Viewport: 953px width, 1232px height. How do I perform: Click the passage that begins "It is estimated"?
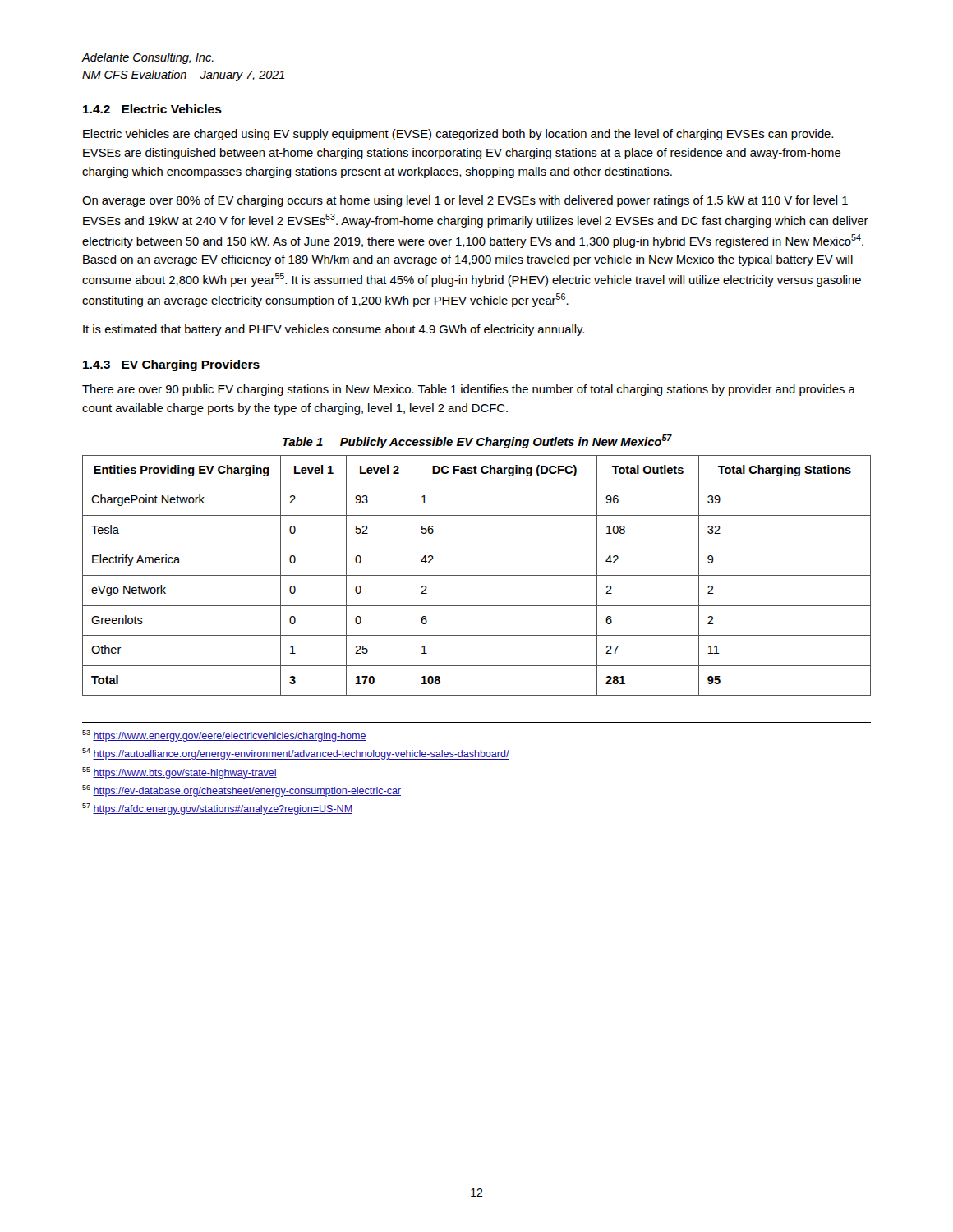tap(334, 329)
